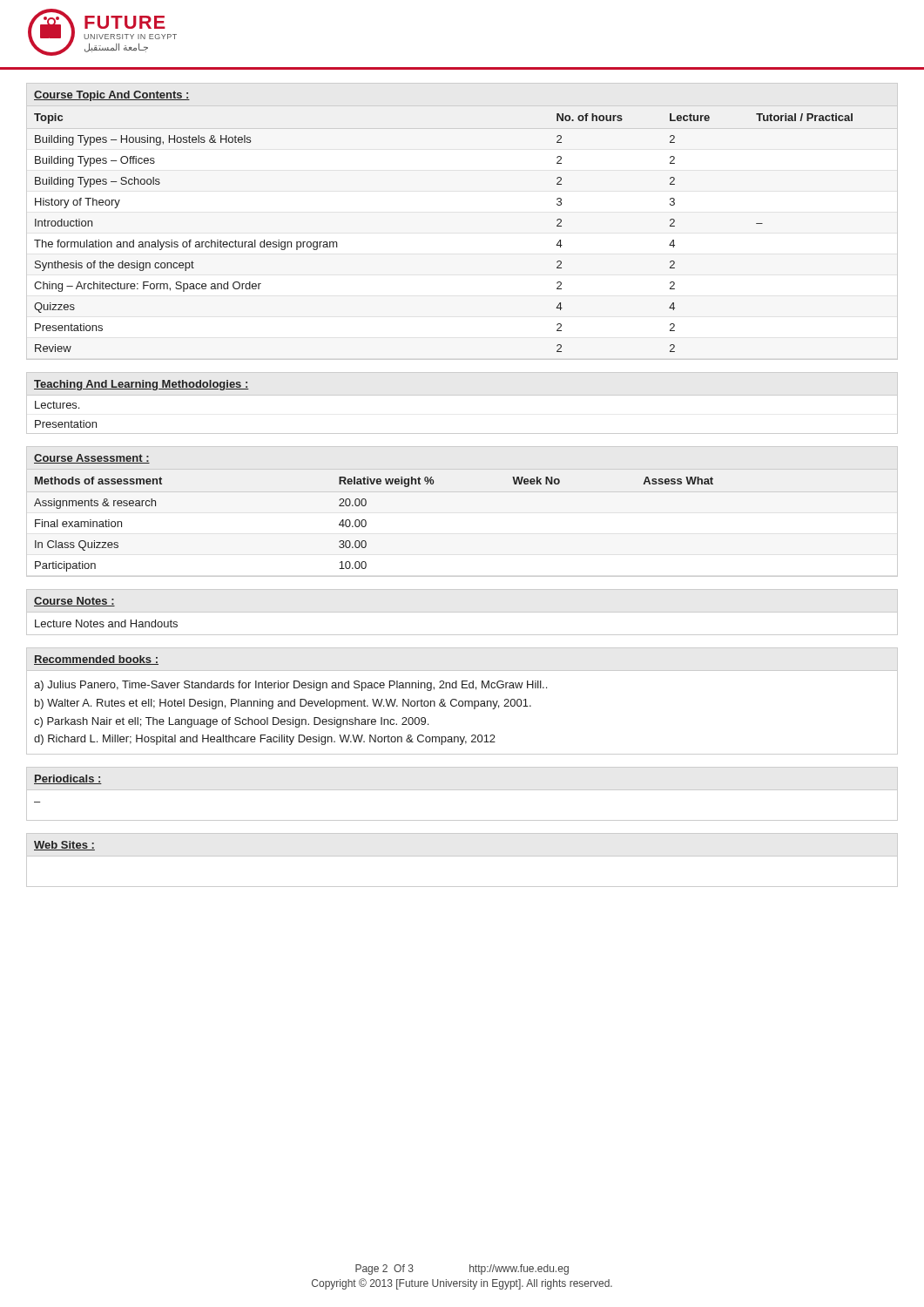
Task: Point to the text block starting "Teaching And Learning Methodologies :"
Action: (x=141, y=384)
